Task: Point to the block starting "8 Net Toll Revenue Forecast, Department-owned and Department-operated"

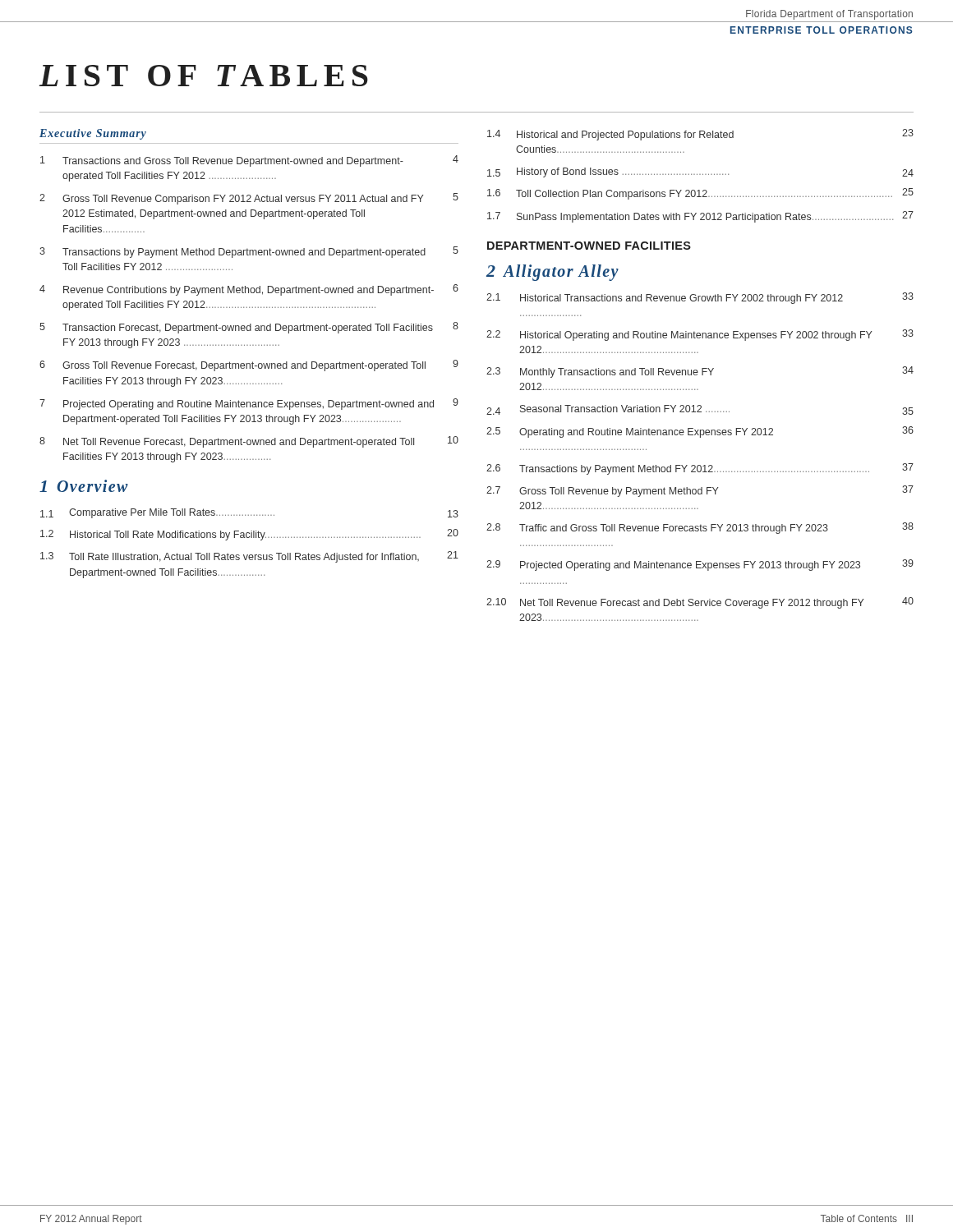Action: [249, 449]
